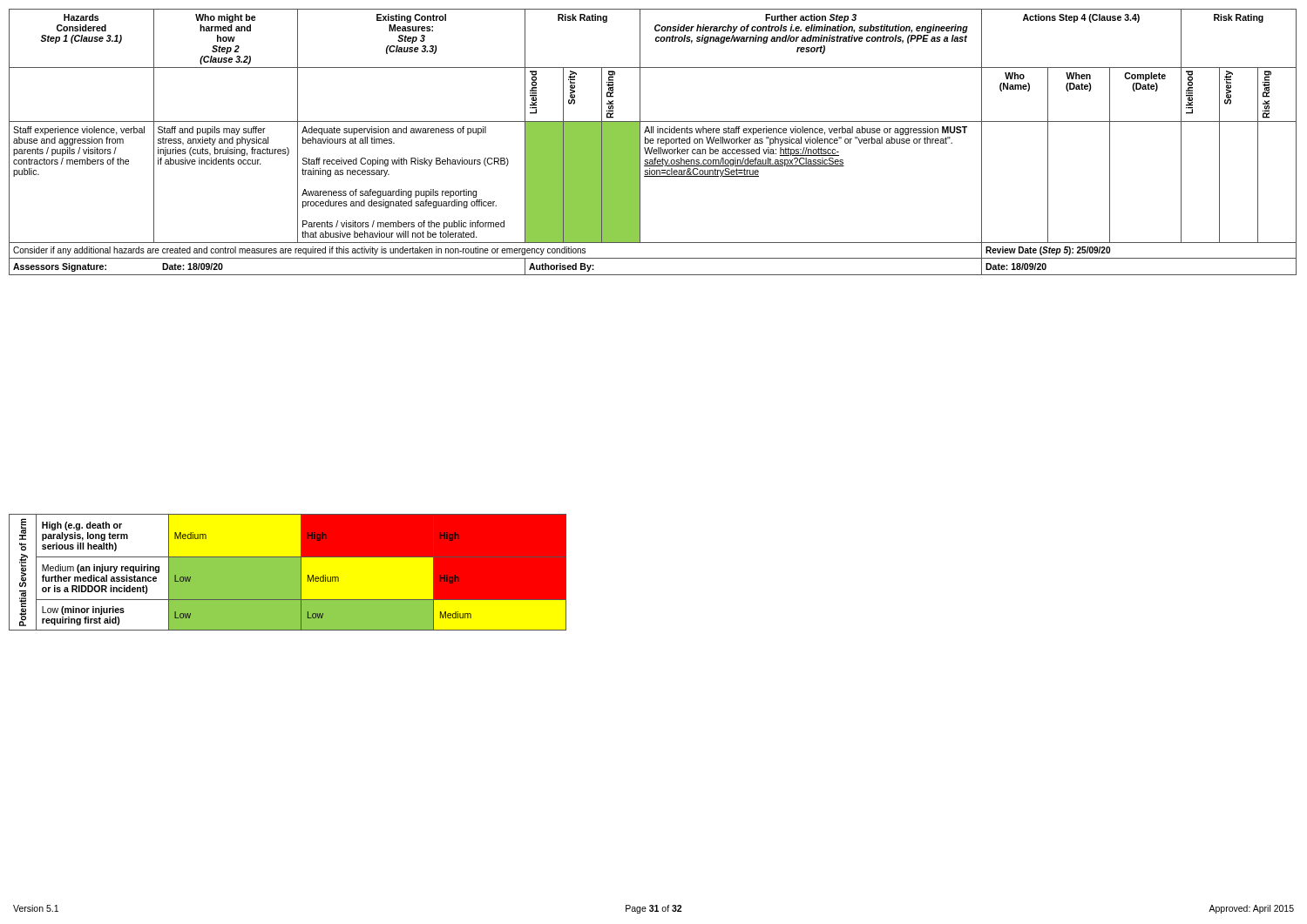1307x924 pixels.
Task: Click on the table containing "Risk Rating"
Action: [x=653, y=142]
